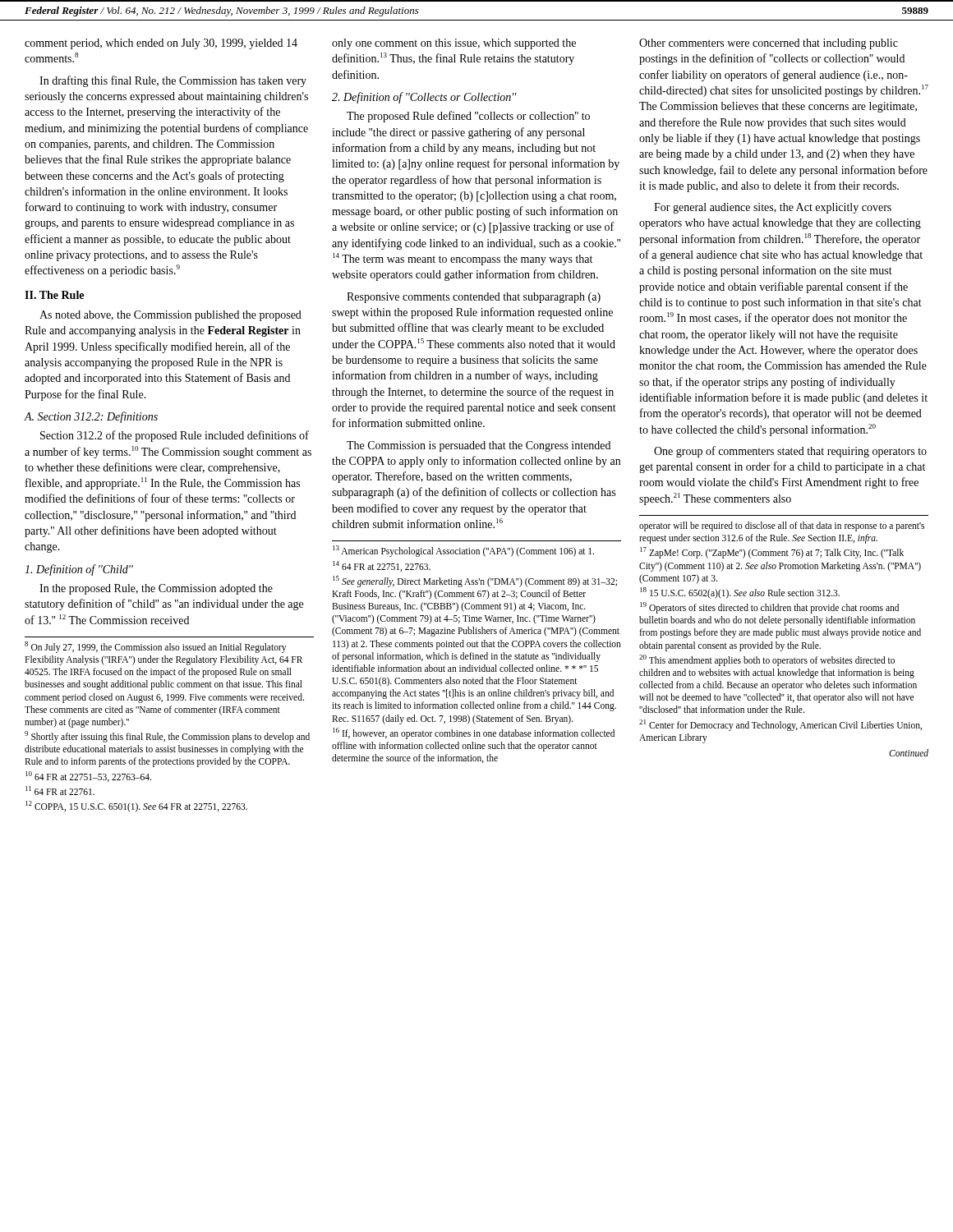Locate the footnote that says "16 If, however, an"
Image resolution: width=953 pixels, height=1232 pixels.
coord(476,746)
